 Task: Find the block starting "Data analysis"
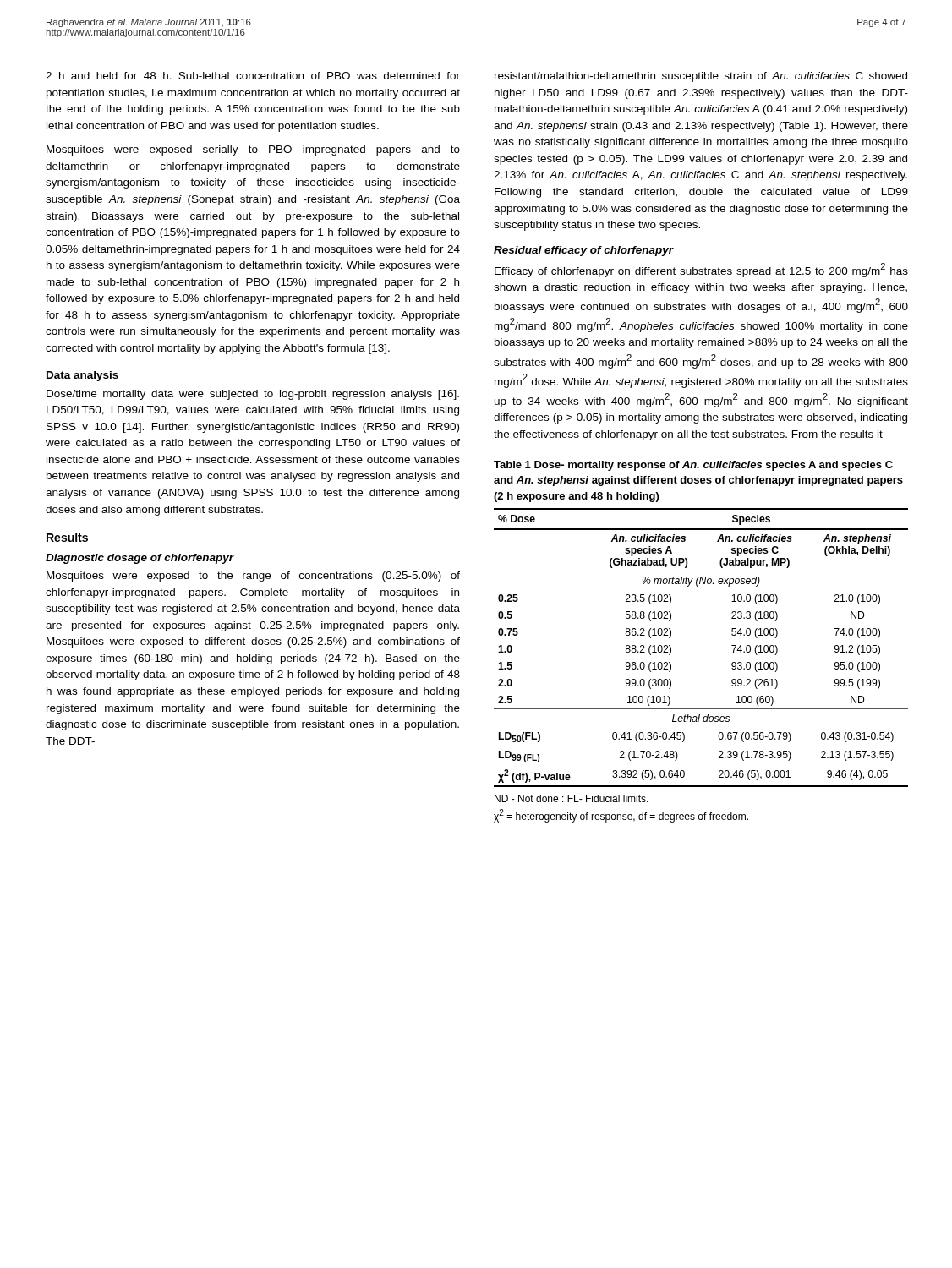[x=82, y=375]
